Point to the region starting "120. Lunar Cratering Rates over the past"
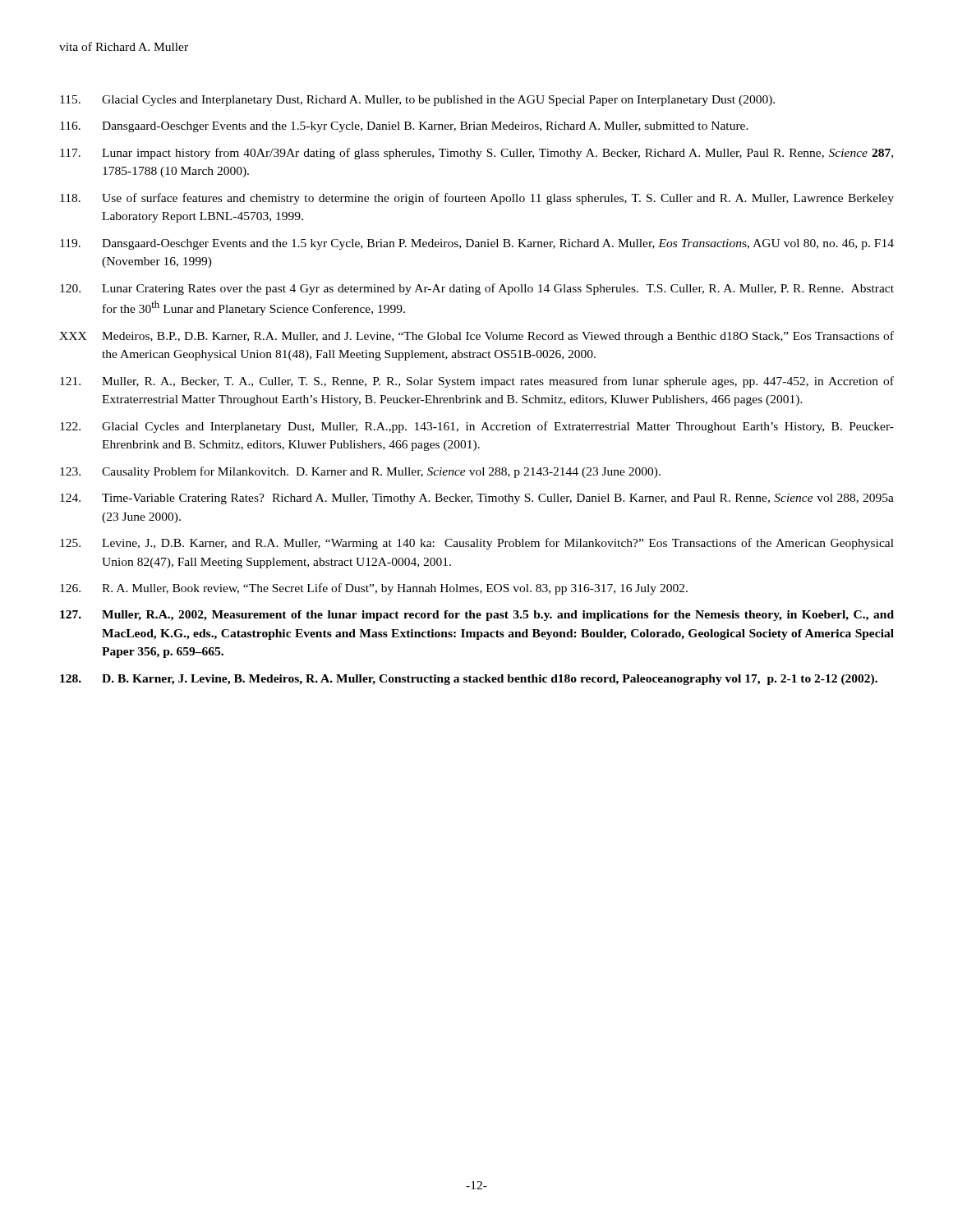 pos(476,299)
